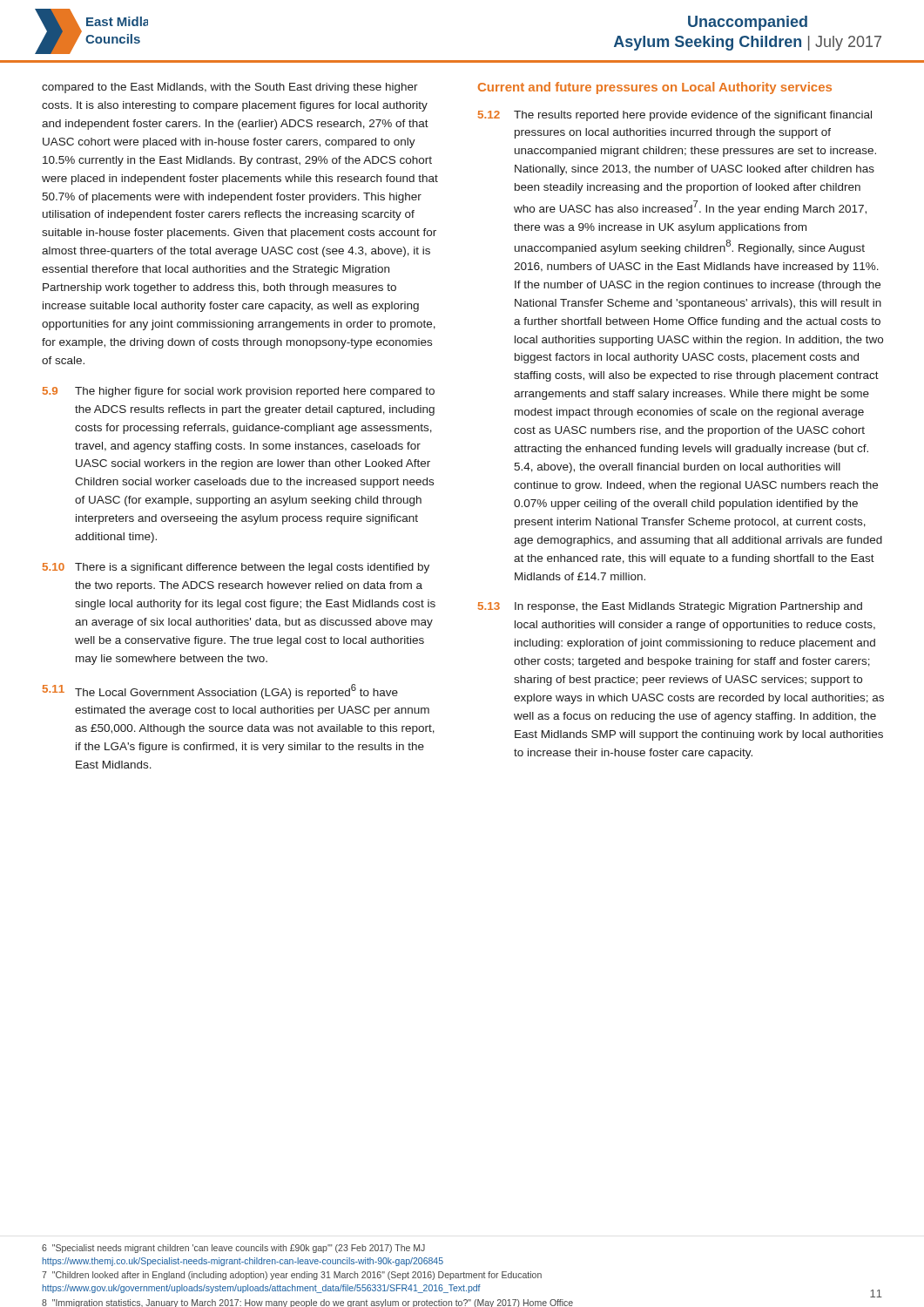Select the section header that says "Current and future pressures on"
The height and width of the screenshot is (1307, 924).
tap(655, 87)
